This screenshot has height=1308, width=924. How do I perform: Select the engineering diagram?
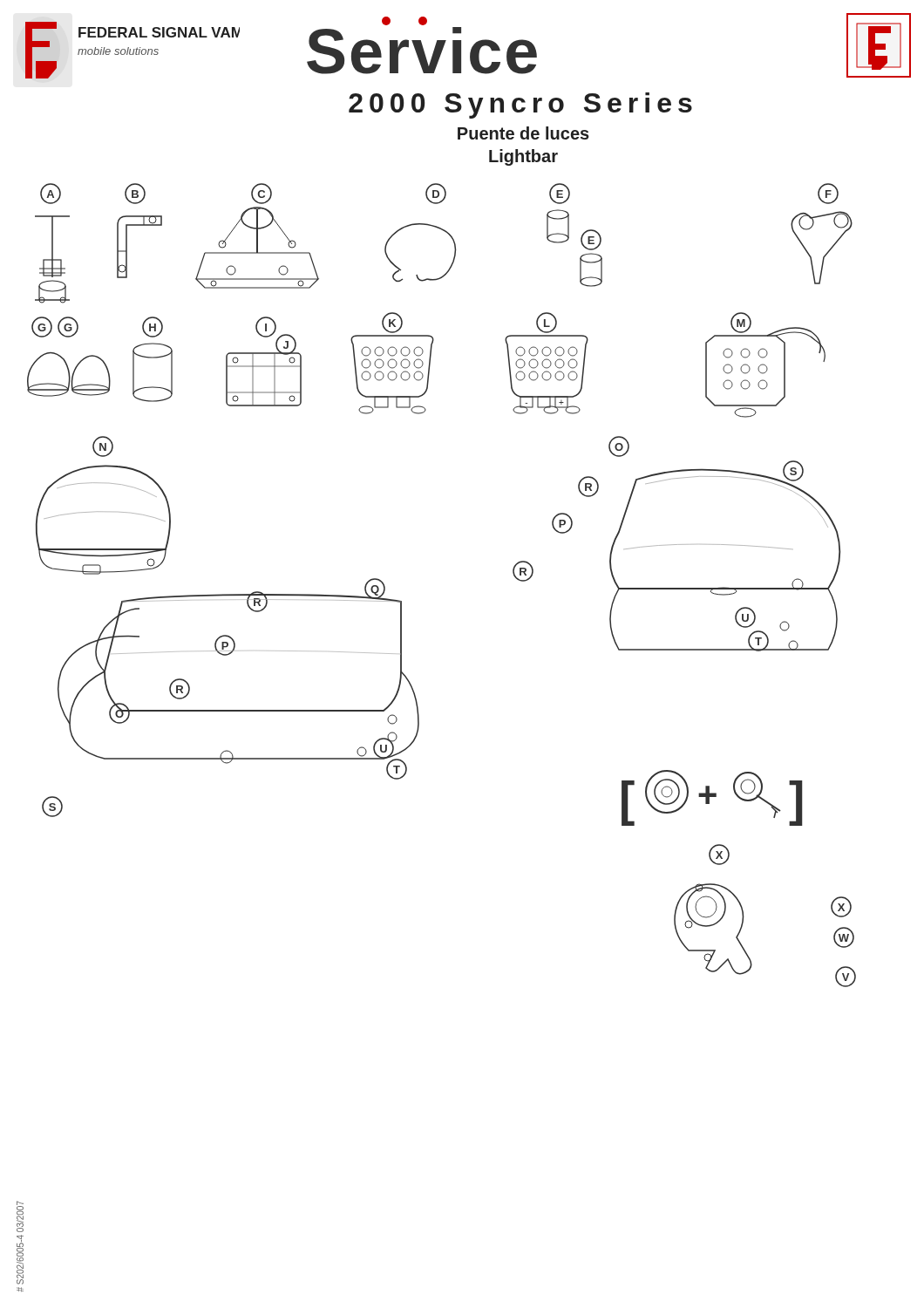point(462,724)
